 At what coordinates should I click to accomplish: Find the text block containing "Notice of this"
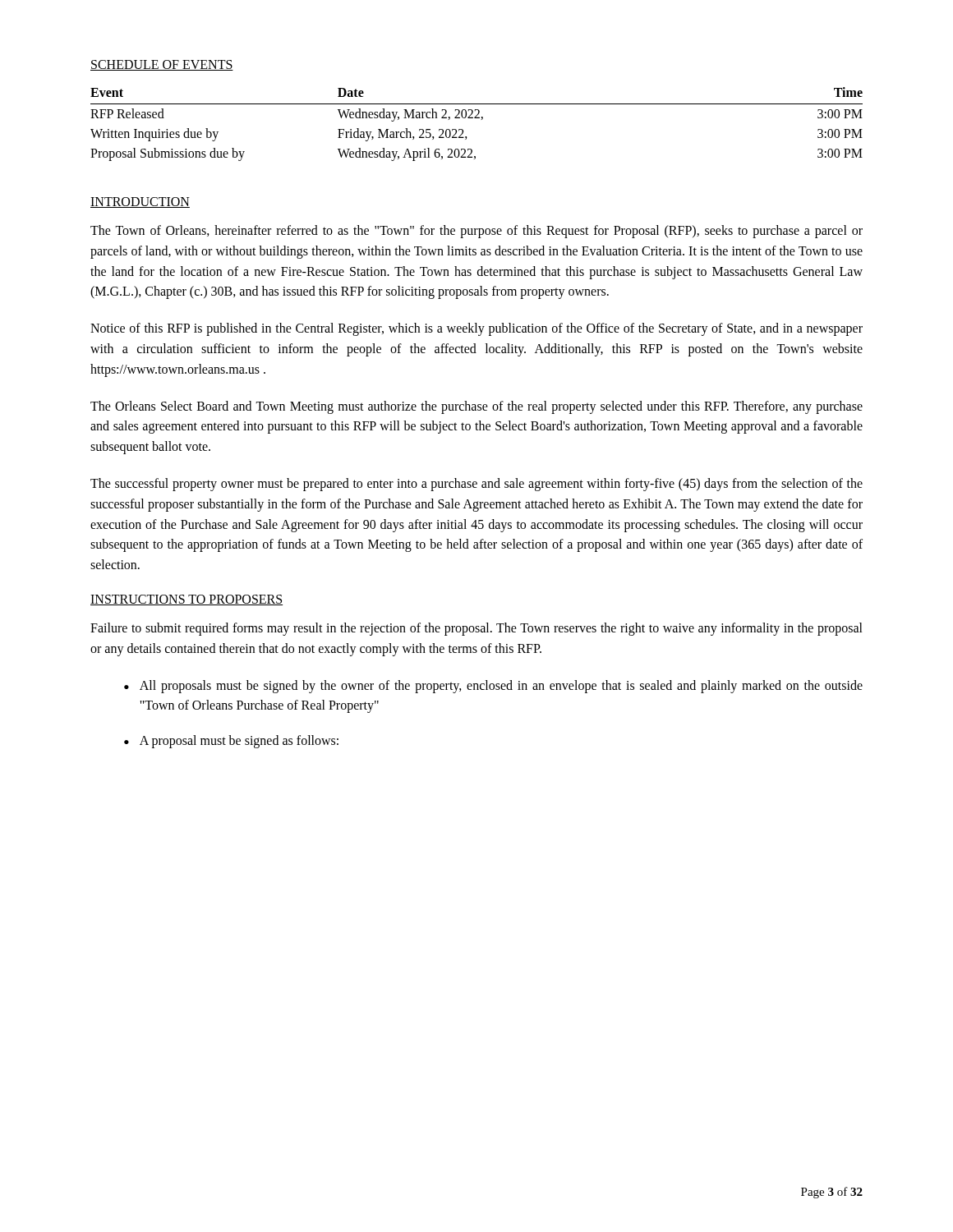[476, 349]
